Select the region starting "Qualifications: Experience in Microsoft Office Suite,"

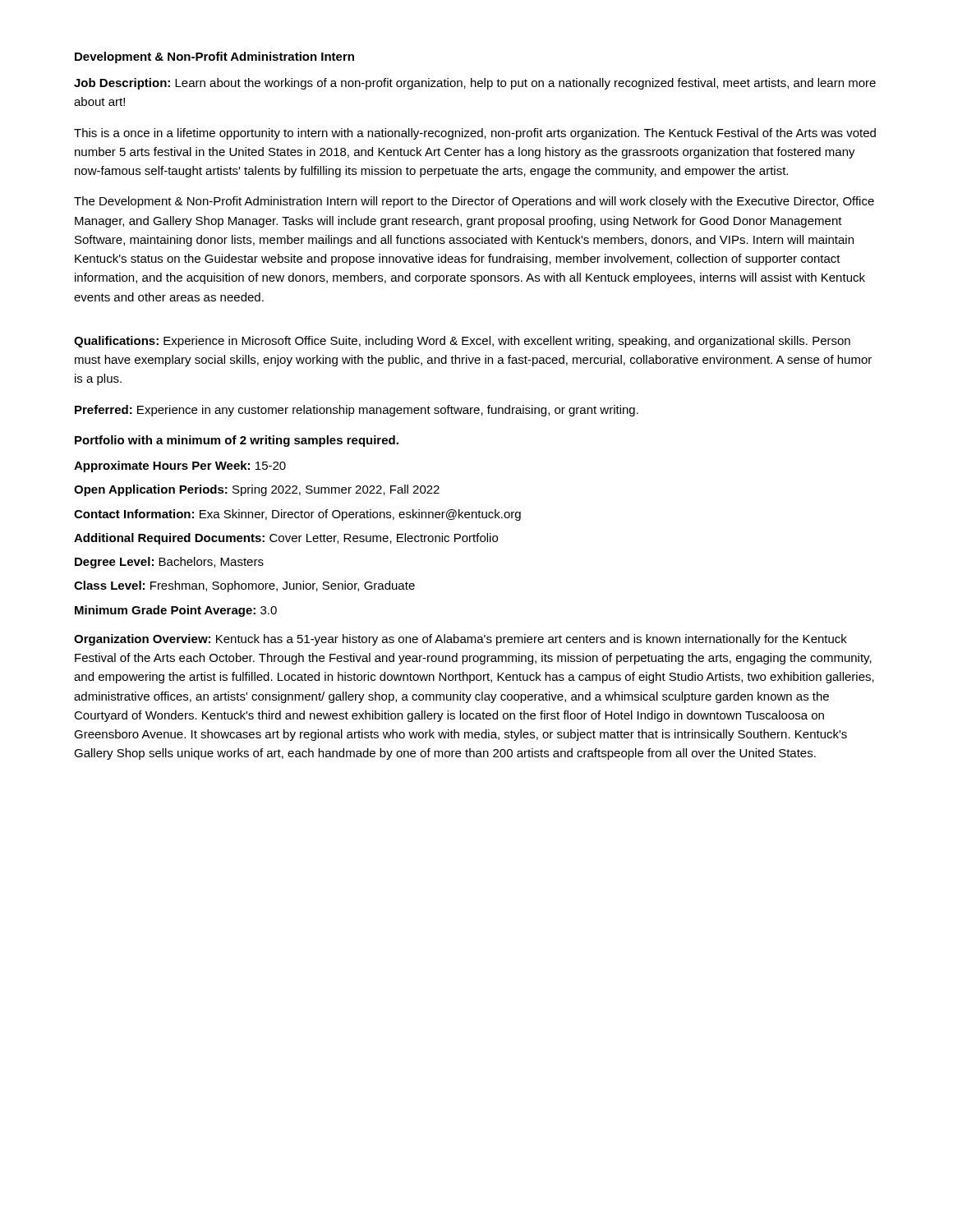[x=473, y=359]
